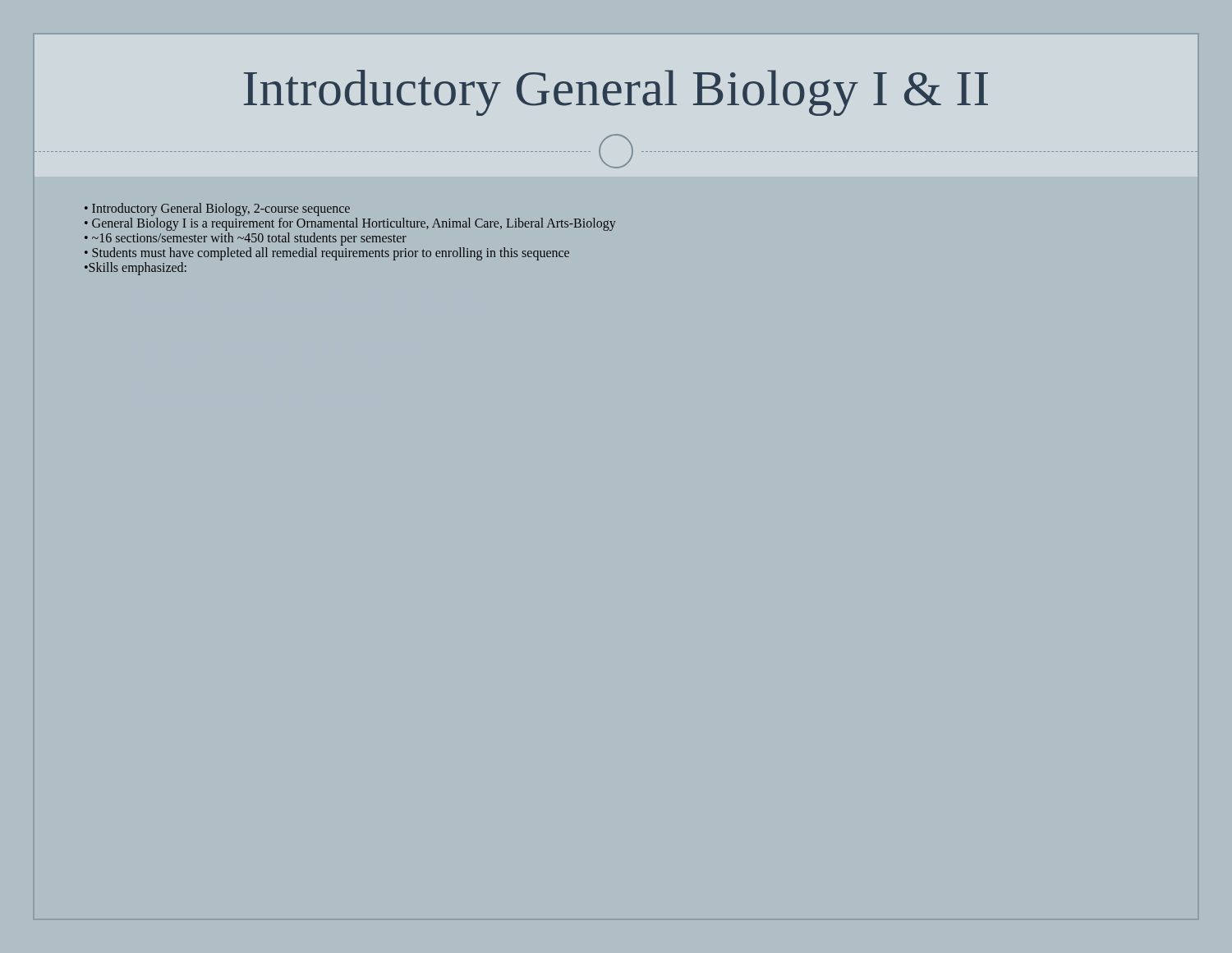Point to the block beginning "• Students must have completed all"
Viewport: 1232px width, 953px height.
click(327, 254)
